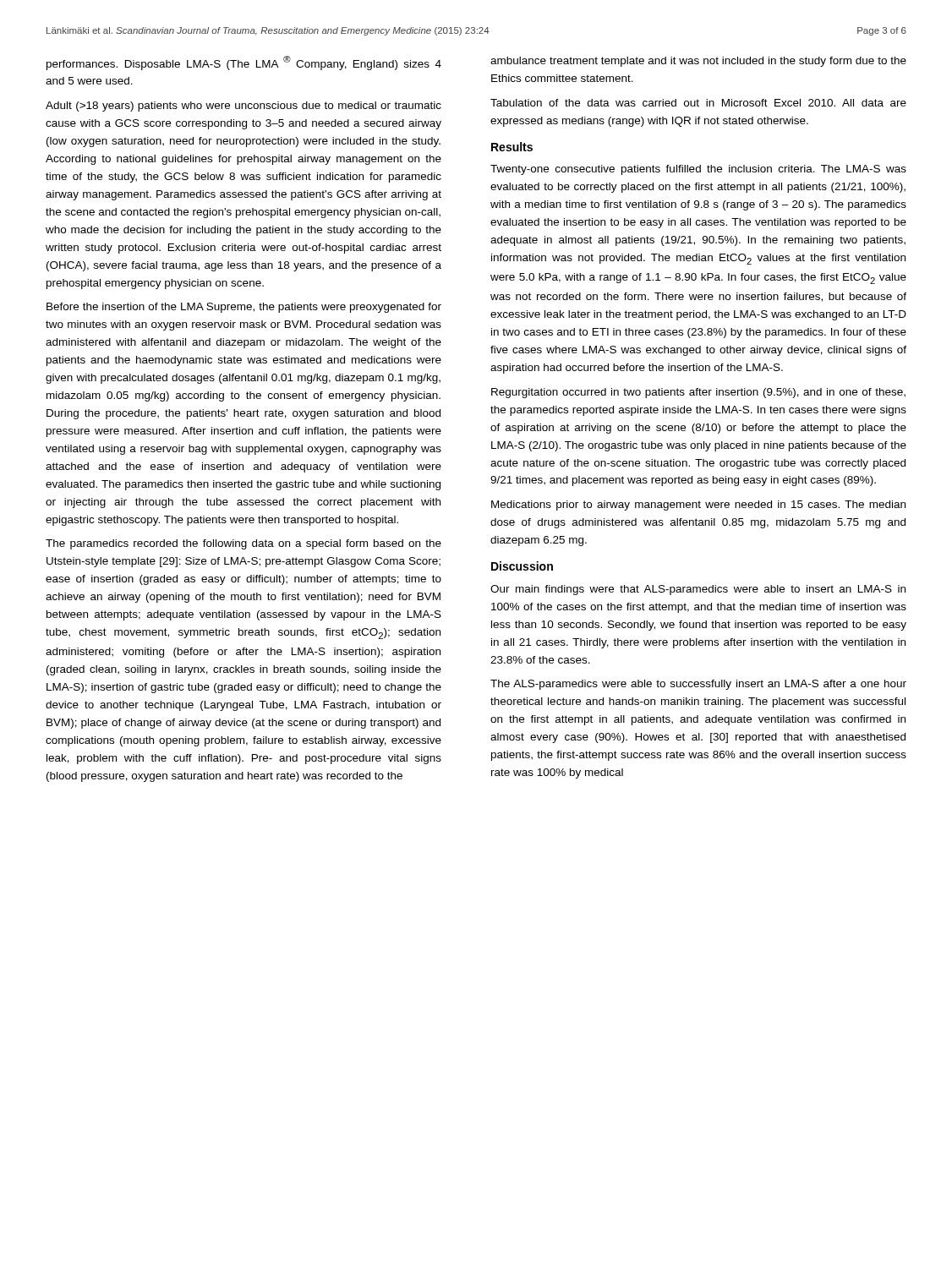Image resolution: width=952 pixels, height=1268 pixels.
Task: Select the passage starting "Before the insertion of the LMA Supreme,"
Action: click(244, 414)
